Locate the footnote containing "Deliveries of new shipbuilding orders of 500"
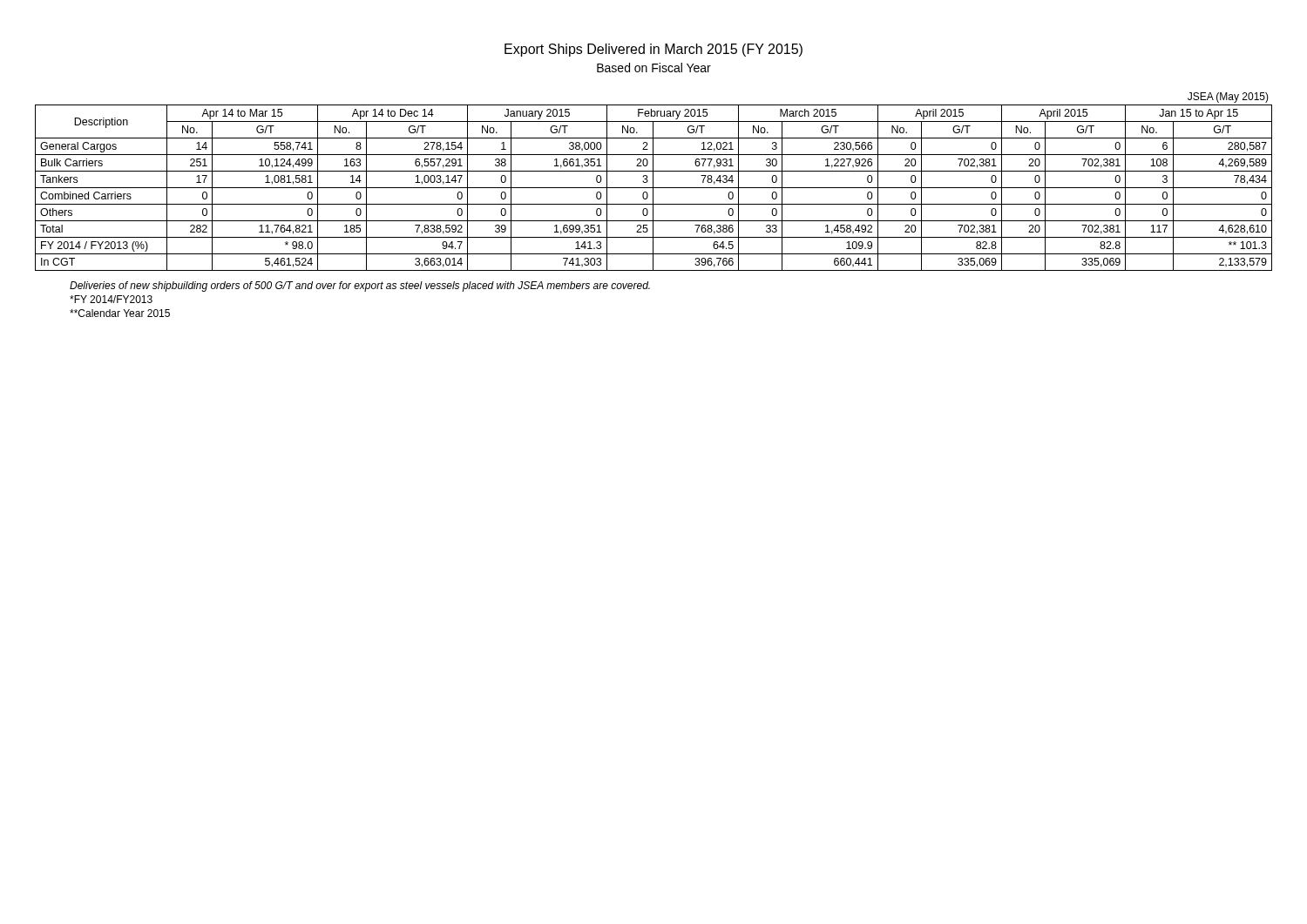 tap(360, 287)
